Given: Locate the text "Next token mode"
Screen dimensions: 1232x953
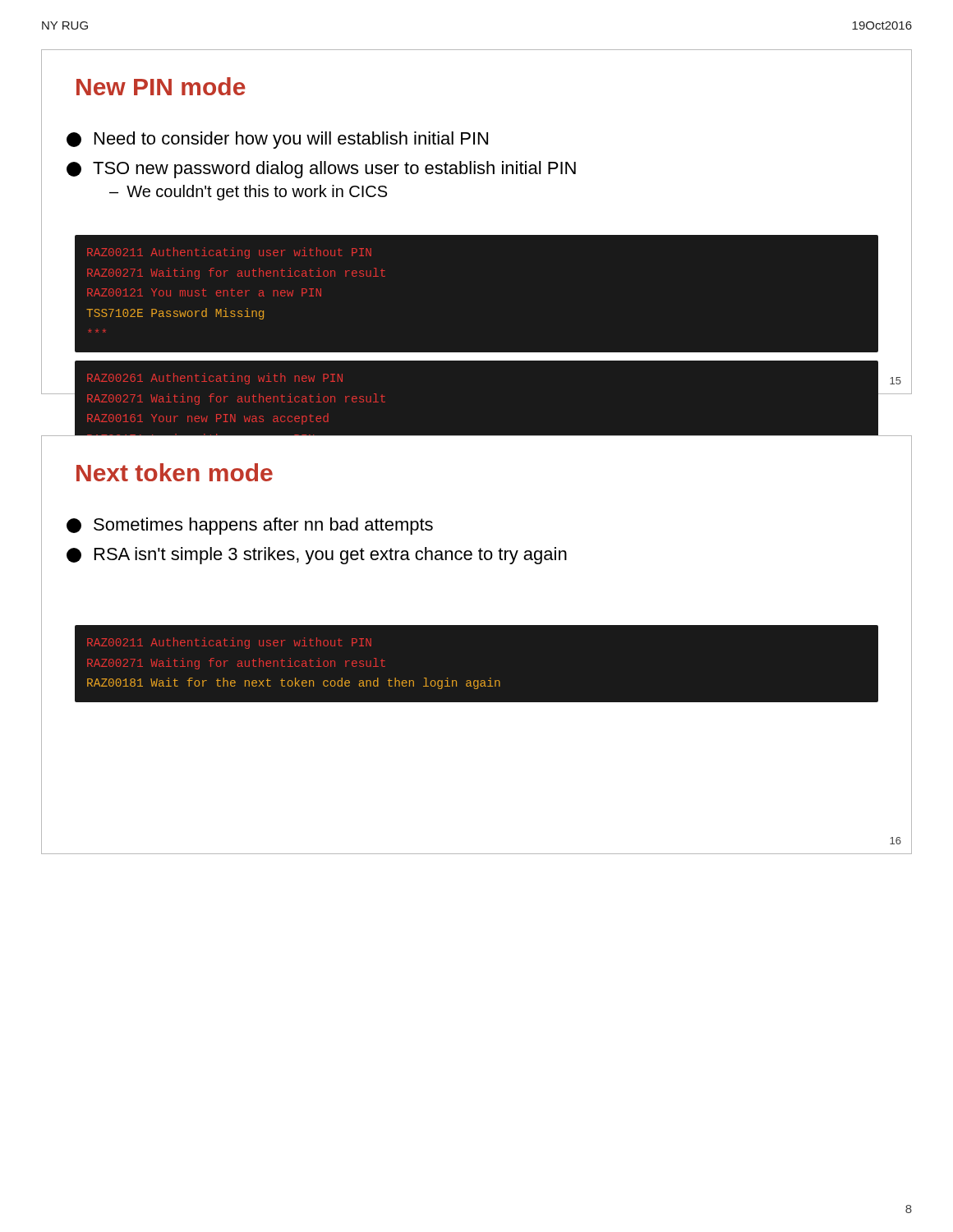Looking at the screenshot, I should tap(174, 473).
